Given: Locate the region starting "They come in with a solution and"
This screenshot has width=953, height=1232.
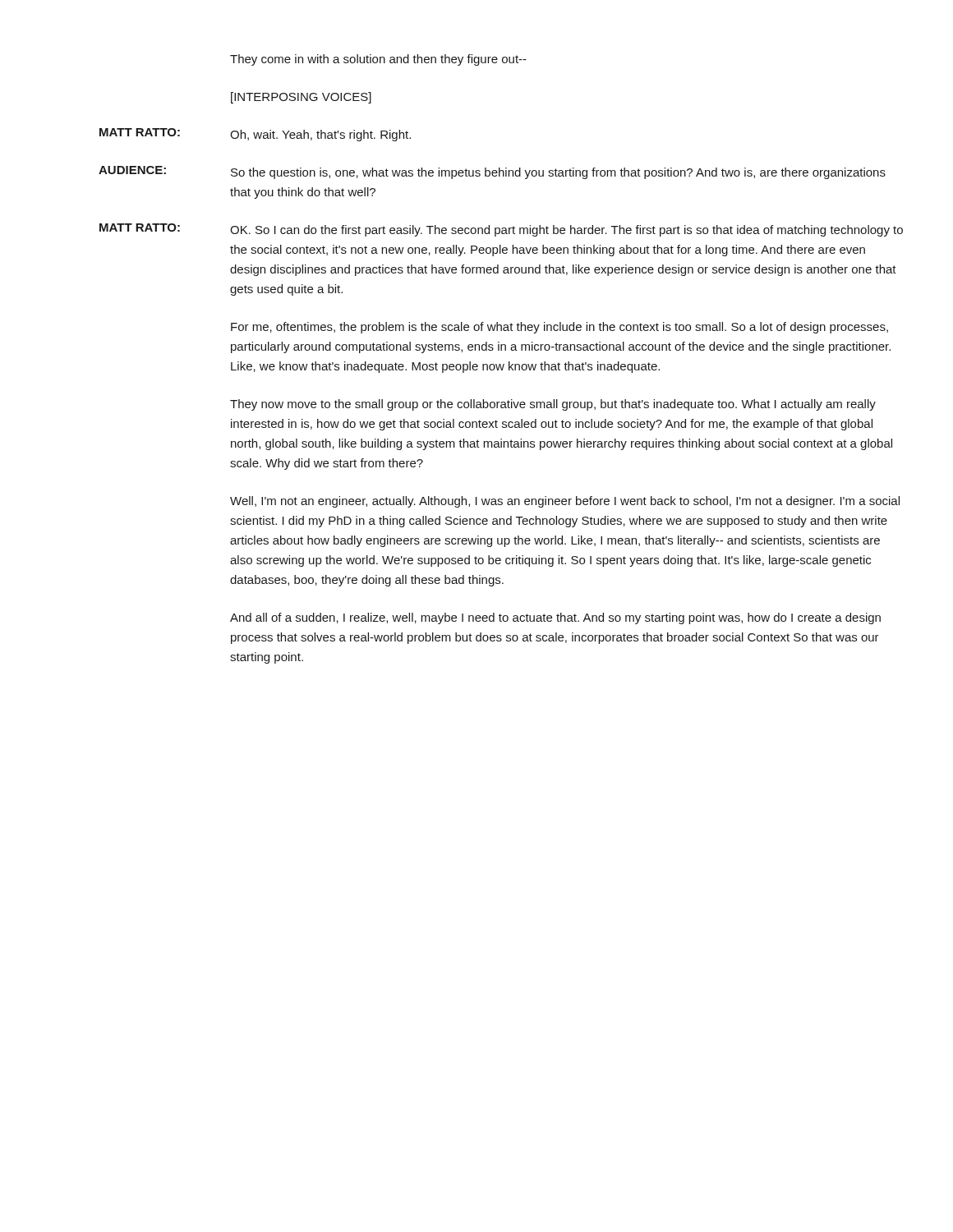Looking at the screenshot, I should pos(378,59).
